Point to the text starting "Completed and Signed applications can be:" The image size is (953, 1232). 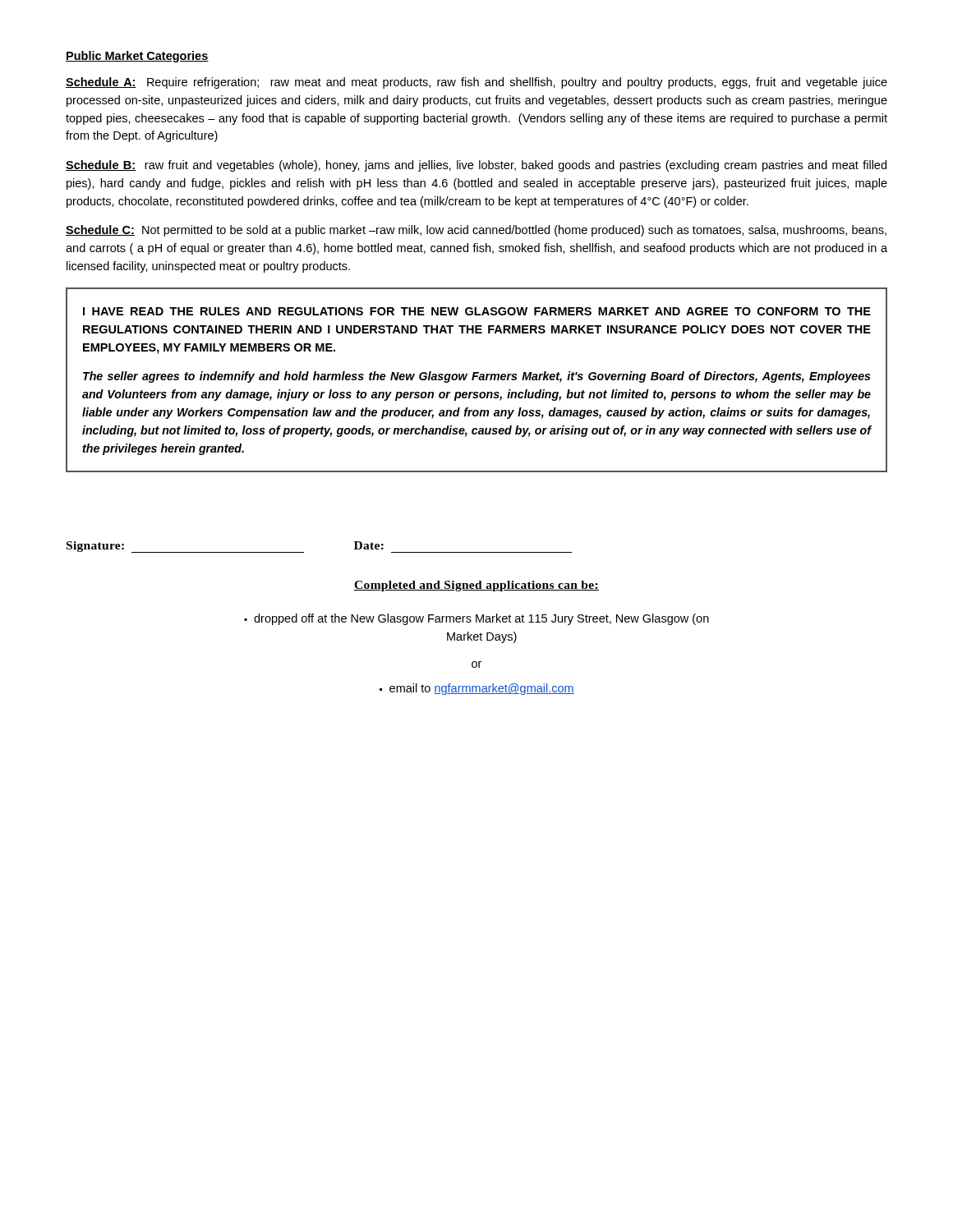(x=476, y=584)
